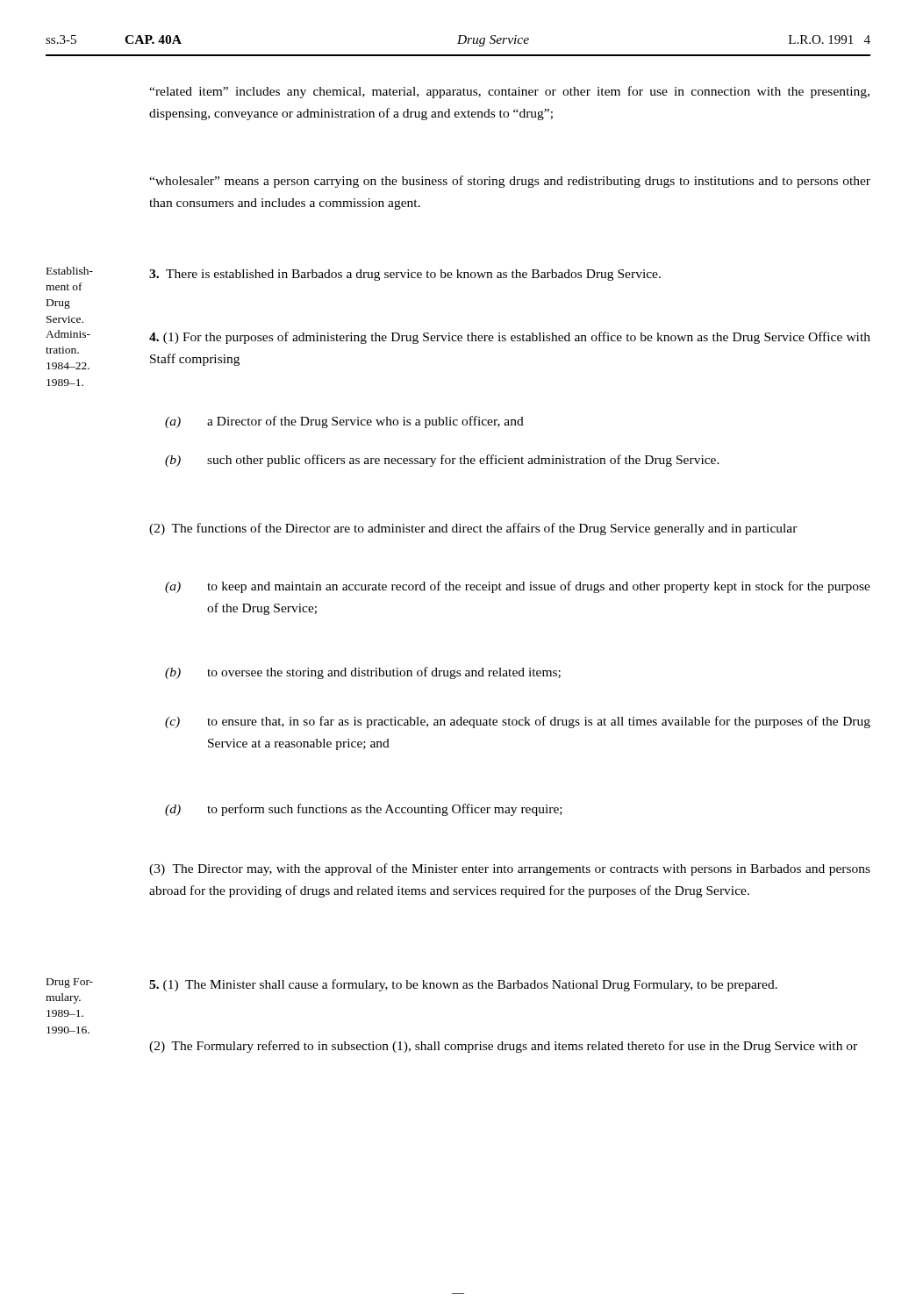Image resolution: width=916 pixels, height=1316 pixels.
Task: Find the text block containing "(3) The Director may, with the approval"
Action: coord(510,879)
